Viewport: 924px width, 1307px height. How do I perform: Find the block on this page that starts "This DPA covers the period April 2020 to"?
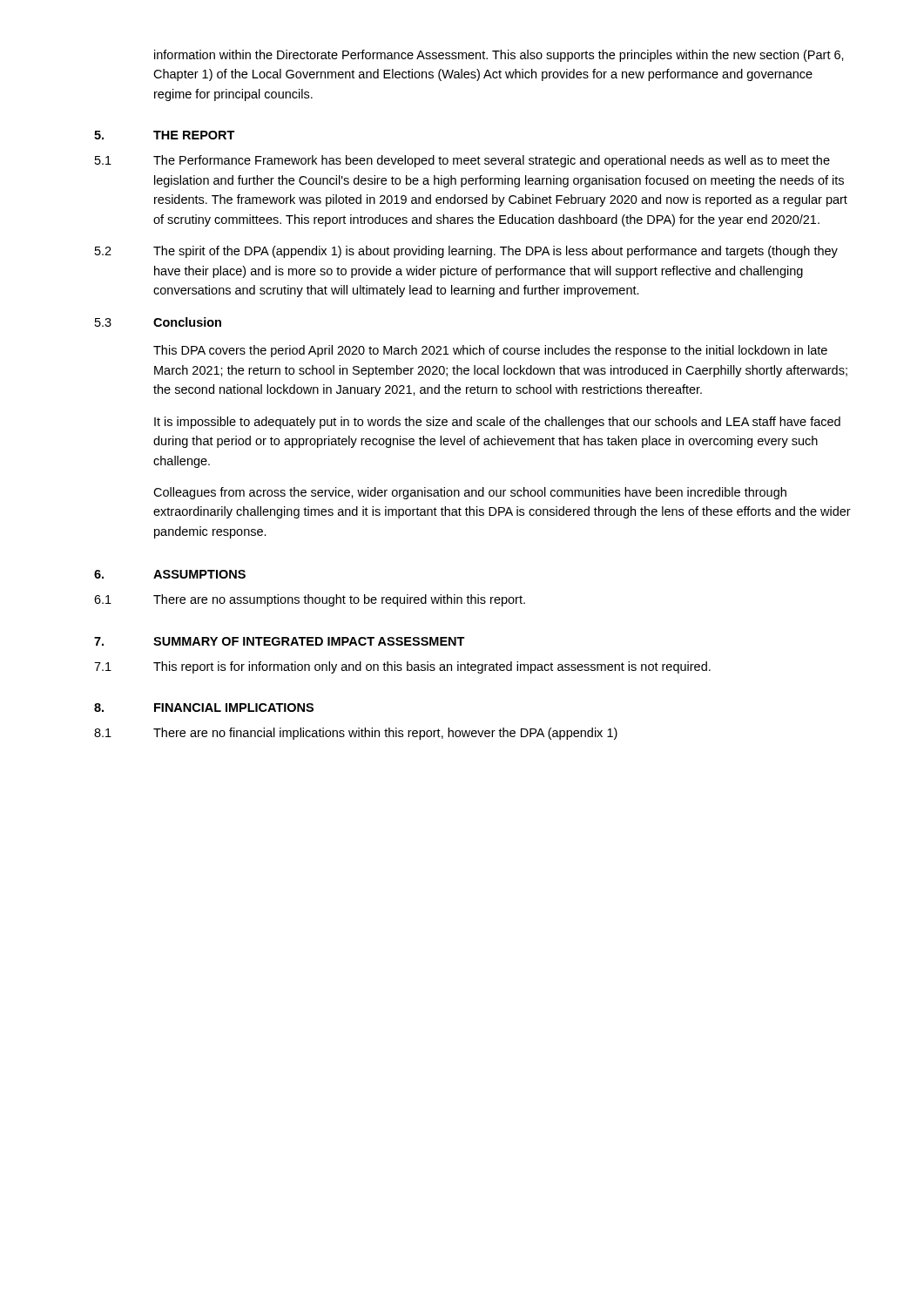[501, 370]
